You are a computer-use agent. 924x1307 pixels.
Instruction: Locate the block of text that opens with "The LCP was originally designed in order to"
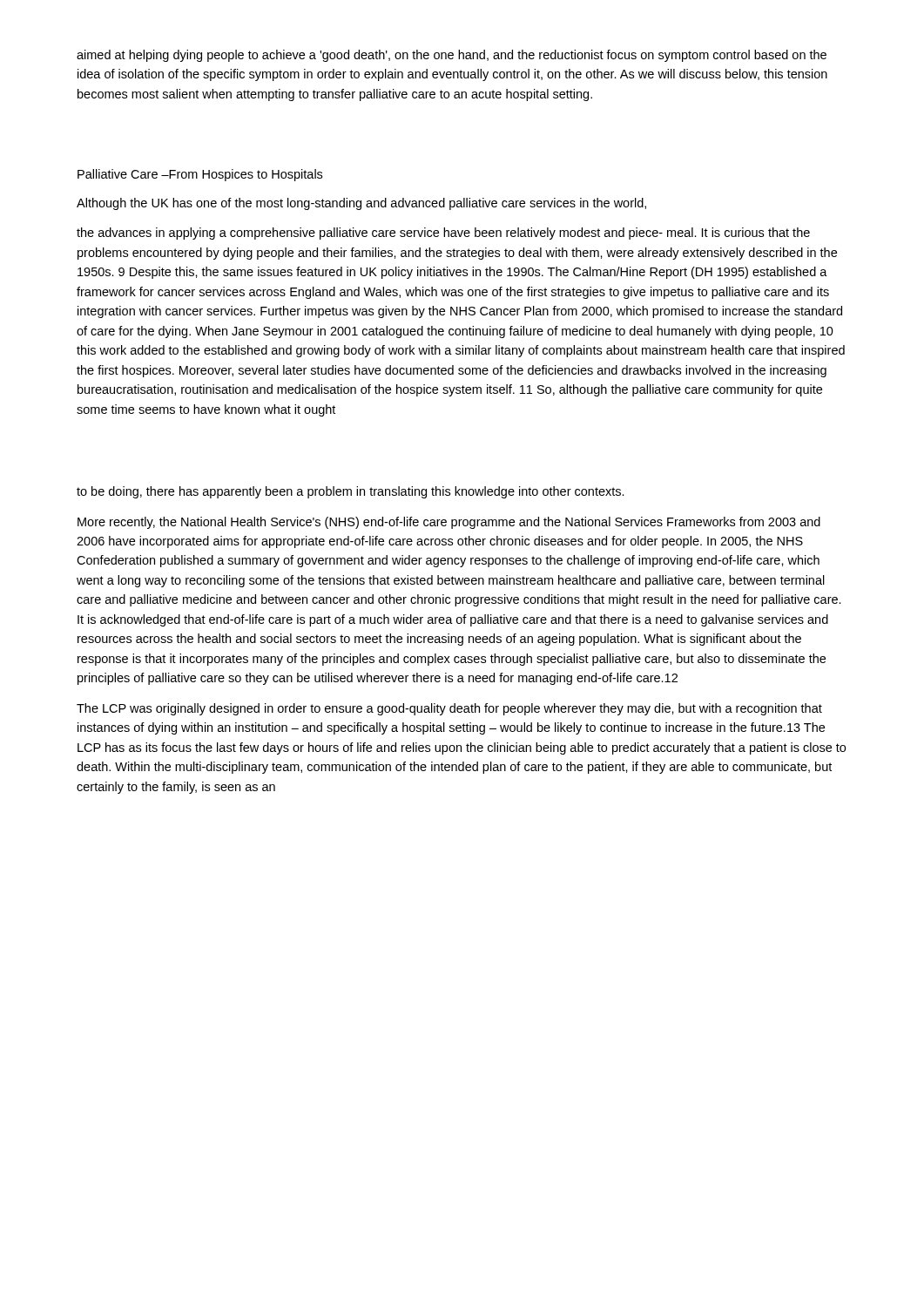point(462,747)
